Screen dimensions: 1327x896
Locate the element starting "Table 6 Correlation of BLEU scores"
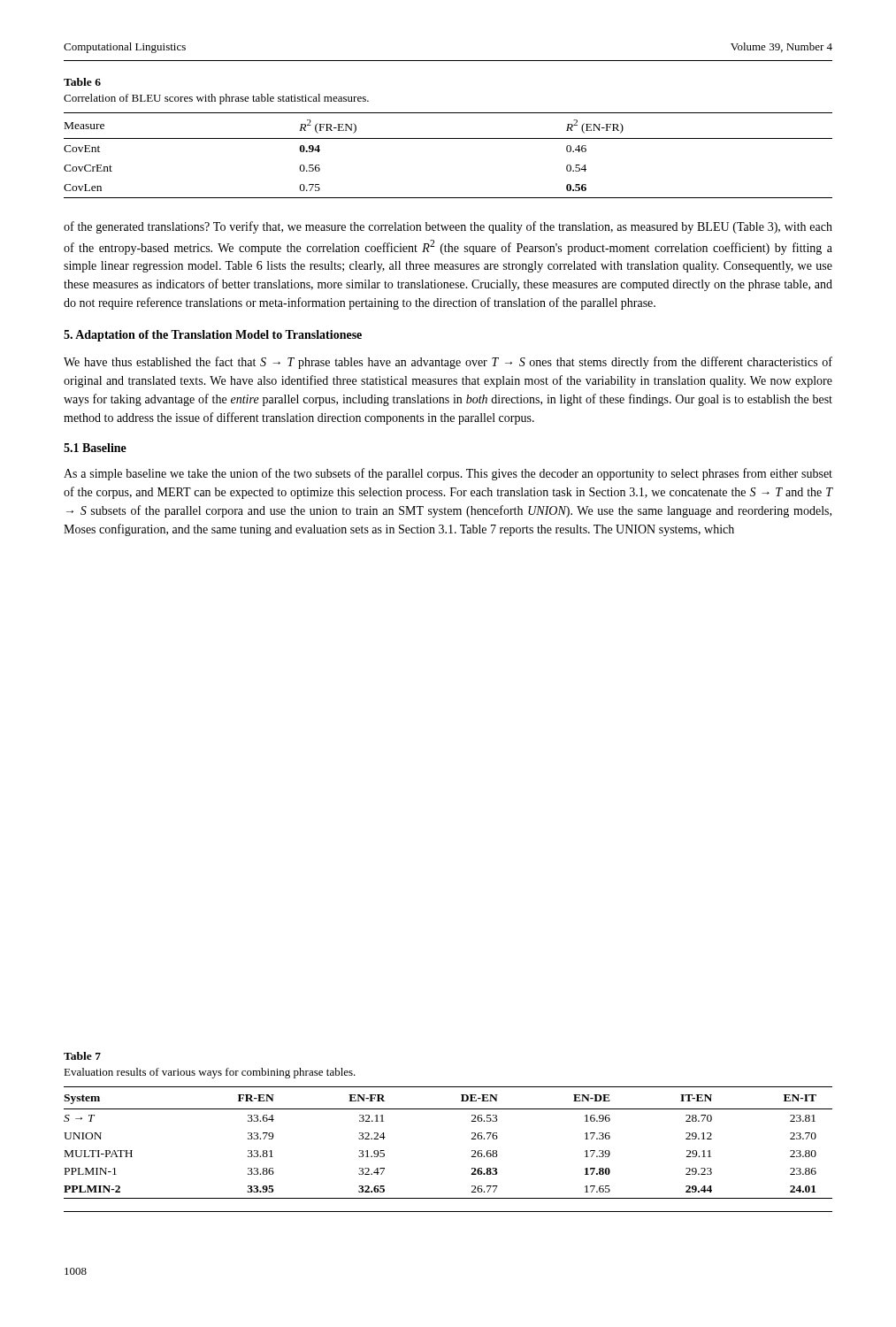82,82
